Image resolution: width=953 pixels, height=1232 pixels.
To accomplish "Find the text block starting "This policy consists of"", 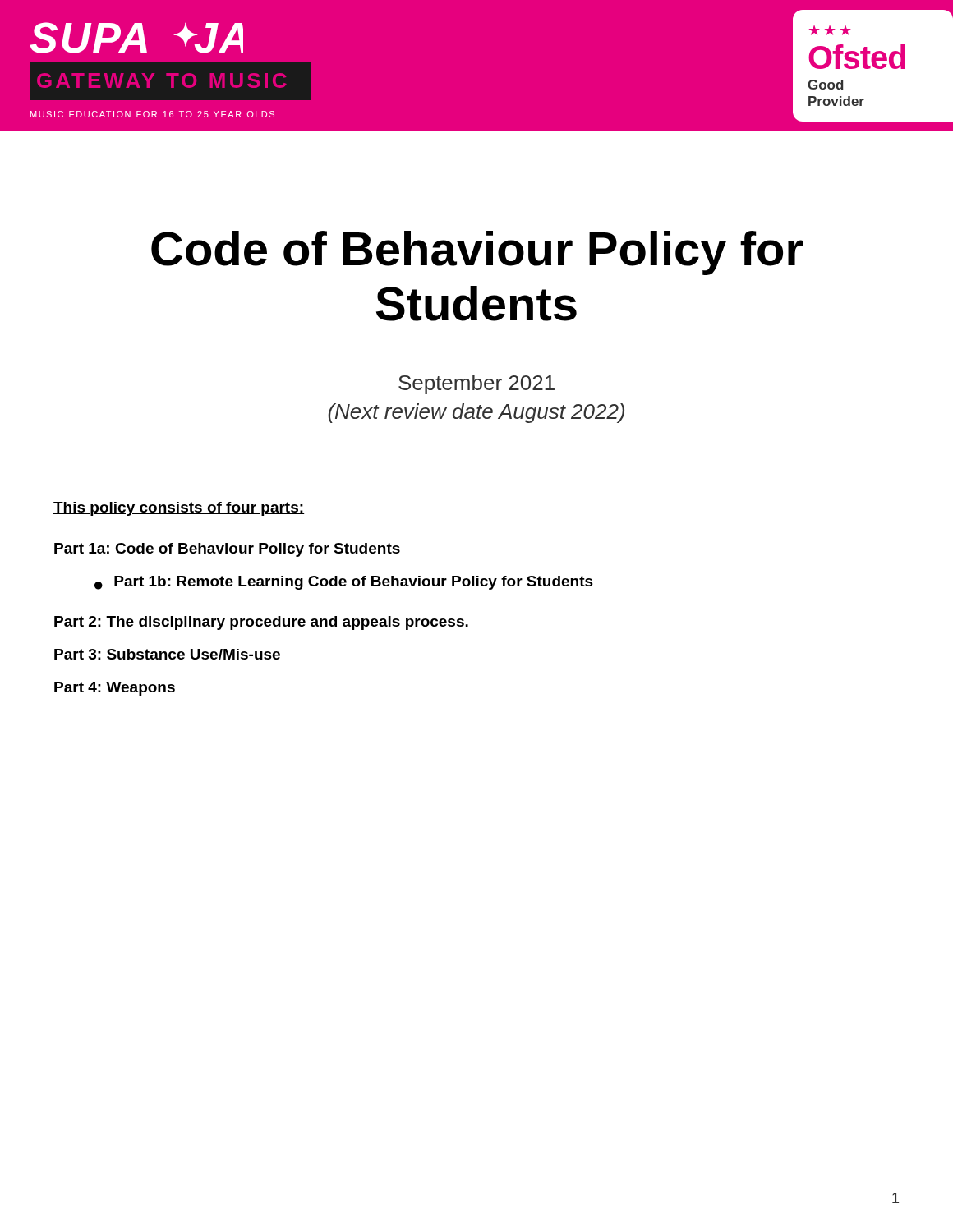I will coord(179,507).
